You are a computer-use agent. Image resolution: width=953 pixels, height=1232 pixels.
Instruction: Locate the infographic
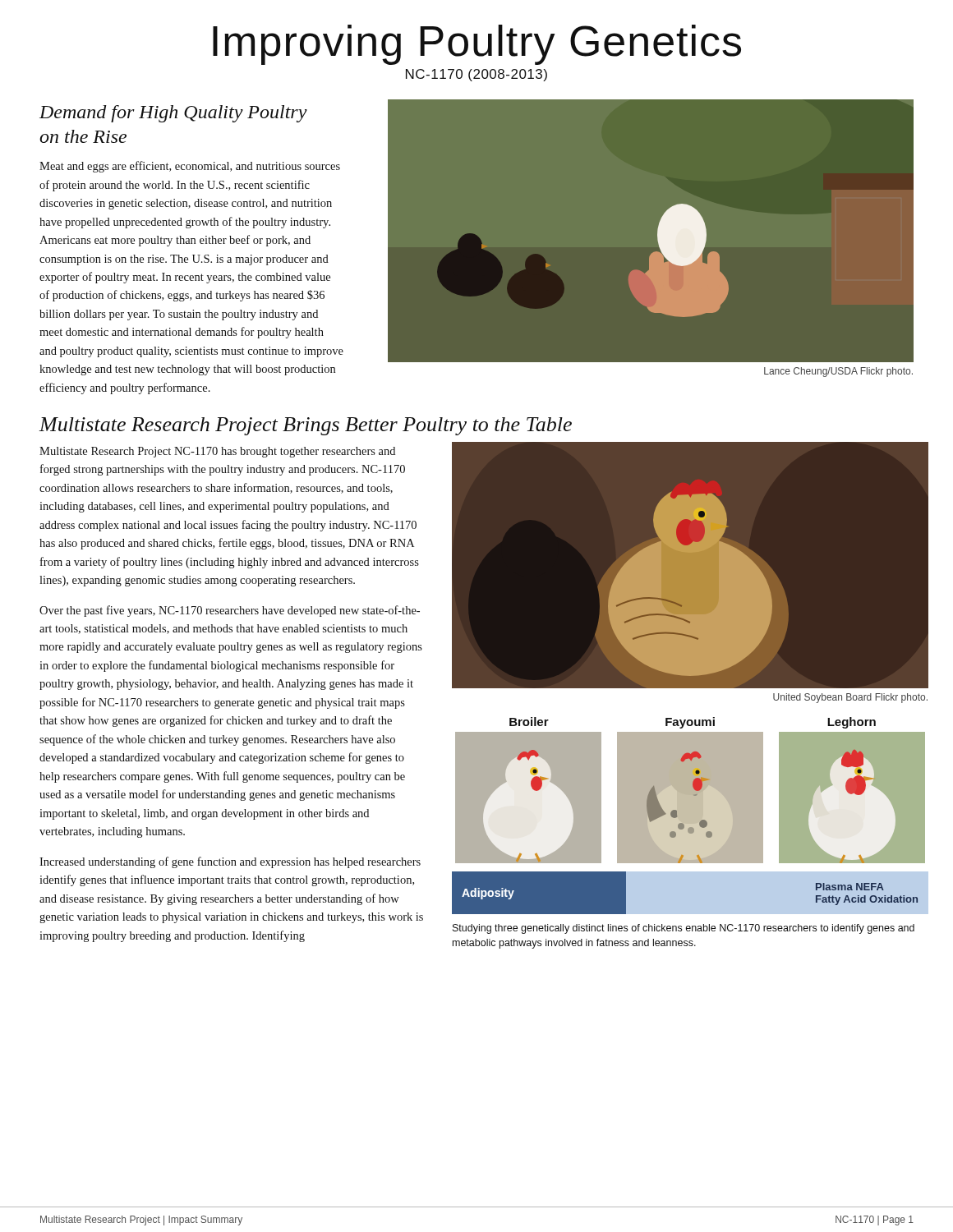point(690,893)
